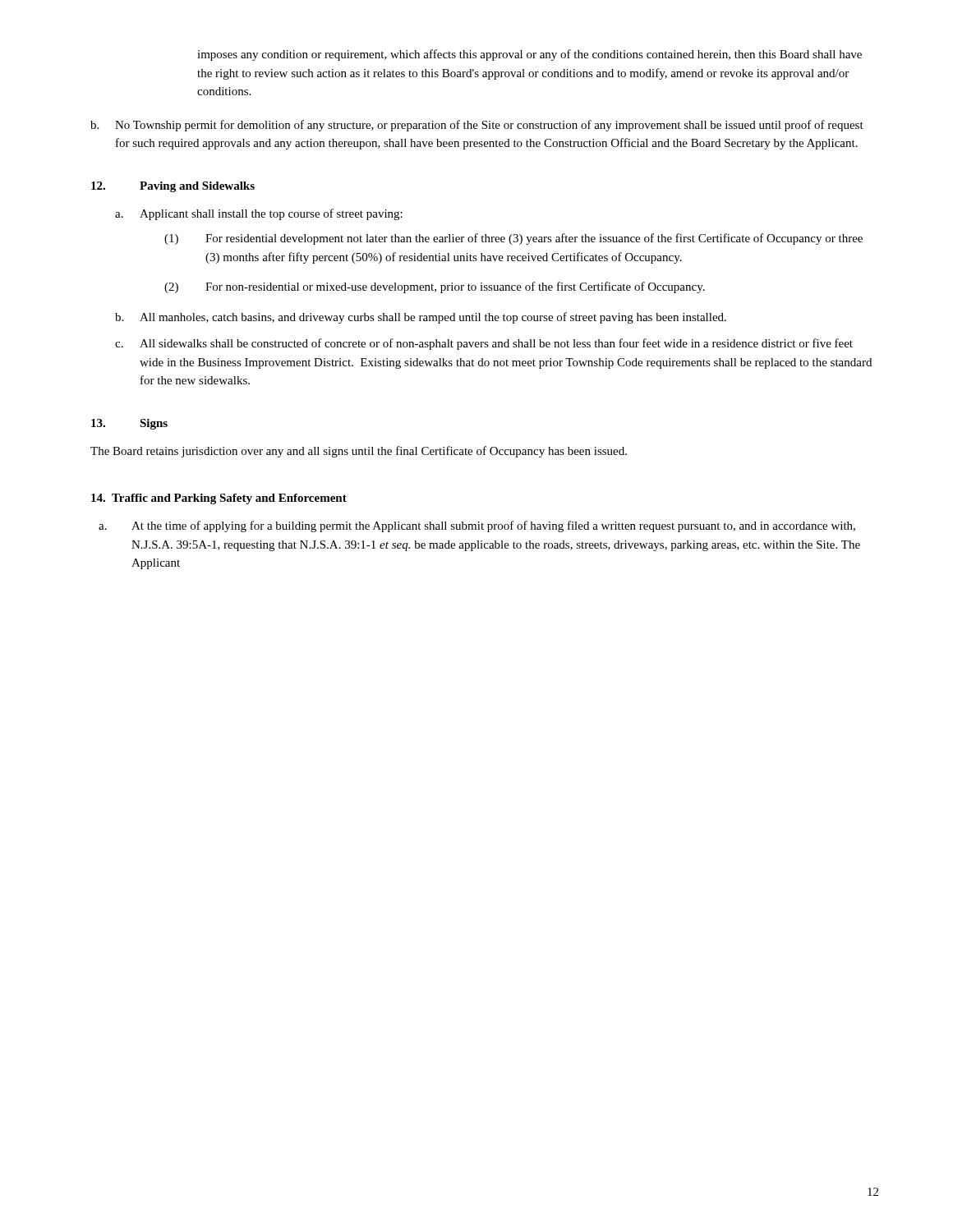This screenshot has height=1232, width=953.
Task: Locate the list item with the text "(2) For non-residential or"
Action: point(522,287)
